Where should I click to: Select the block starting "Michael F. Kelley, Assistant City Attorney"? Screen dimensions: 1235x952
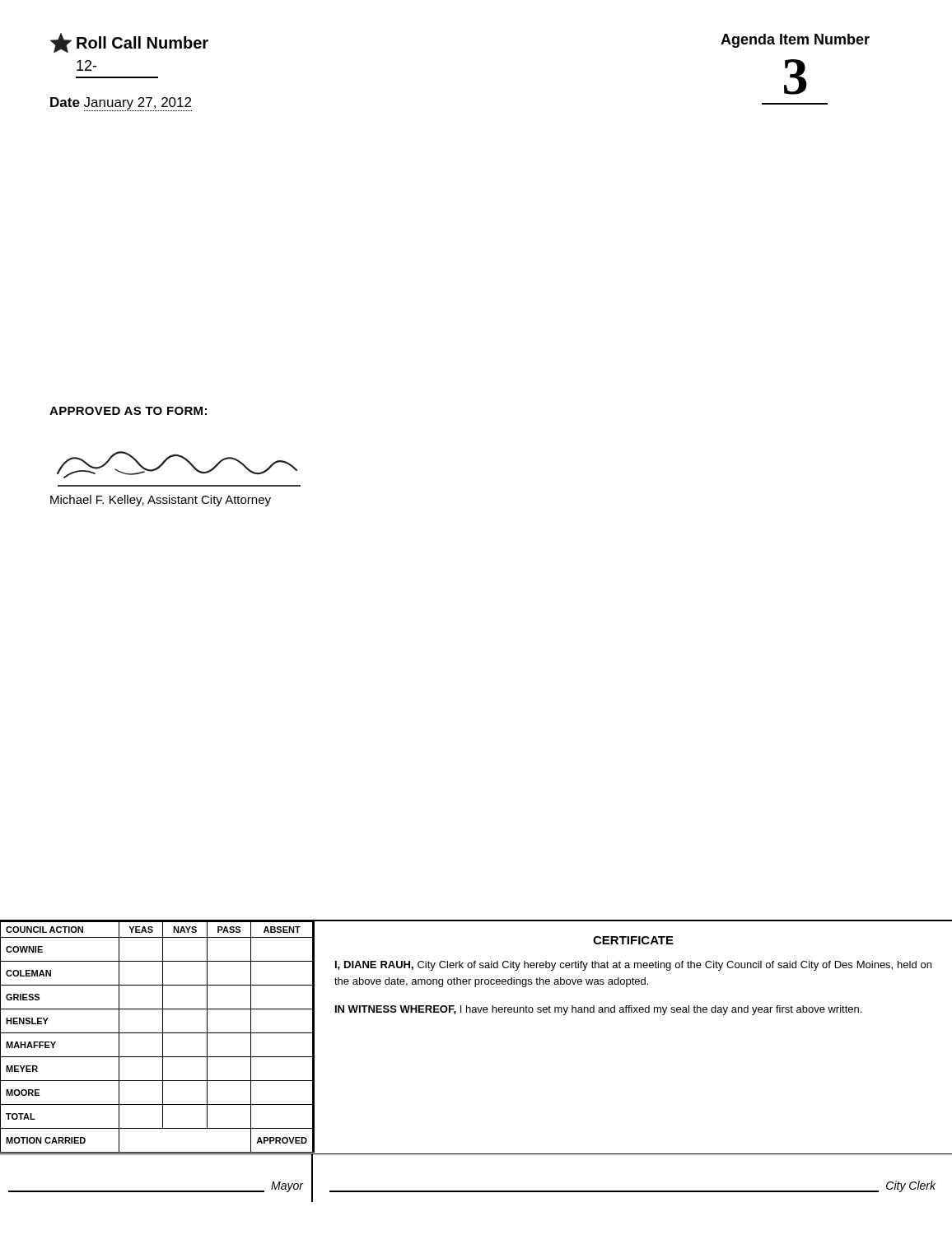click(x=160, y=499)
